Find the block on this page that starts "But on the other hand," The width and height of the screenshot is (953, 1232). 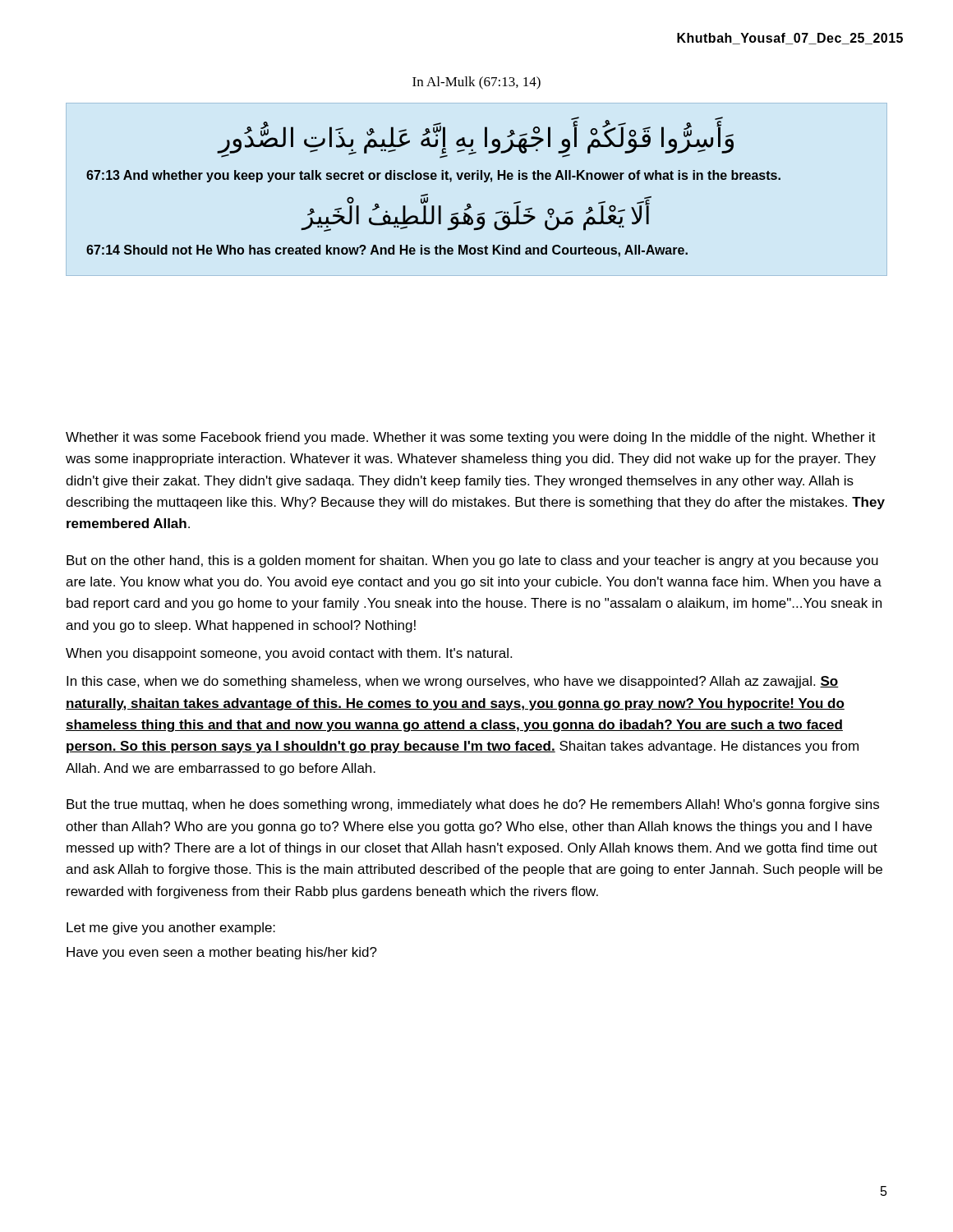coord(474,593)
